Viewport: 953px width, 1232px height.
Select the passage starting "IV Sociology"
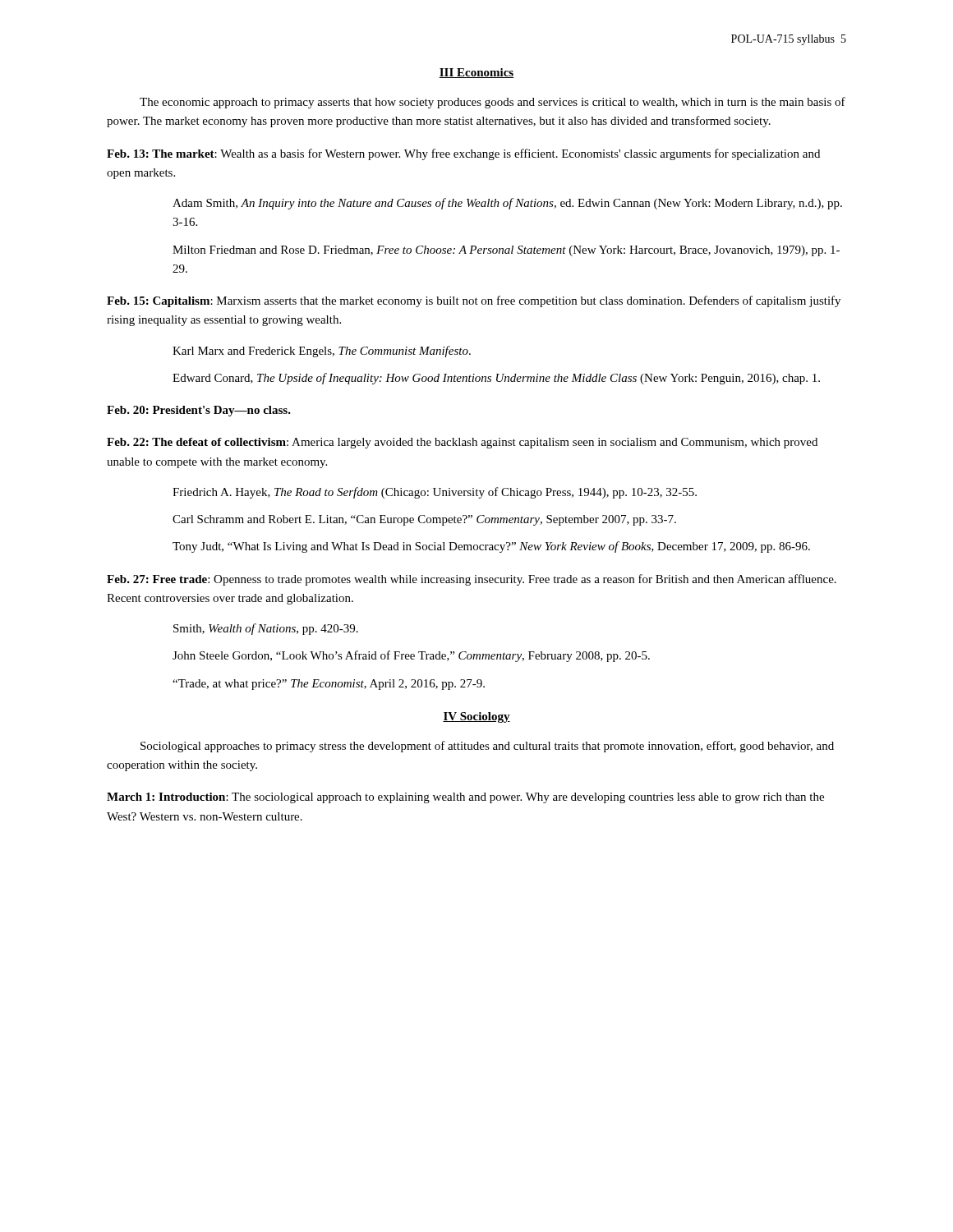(476, 716)
